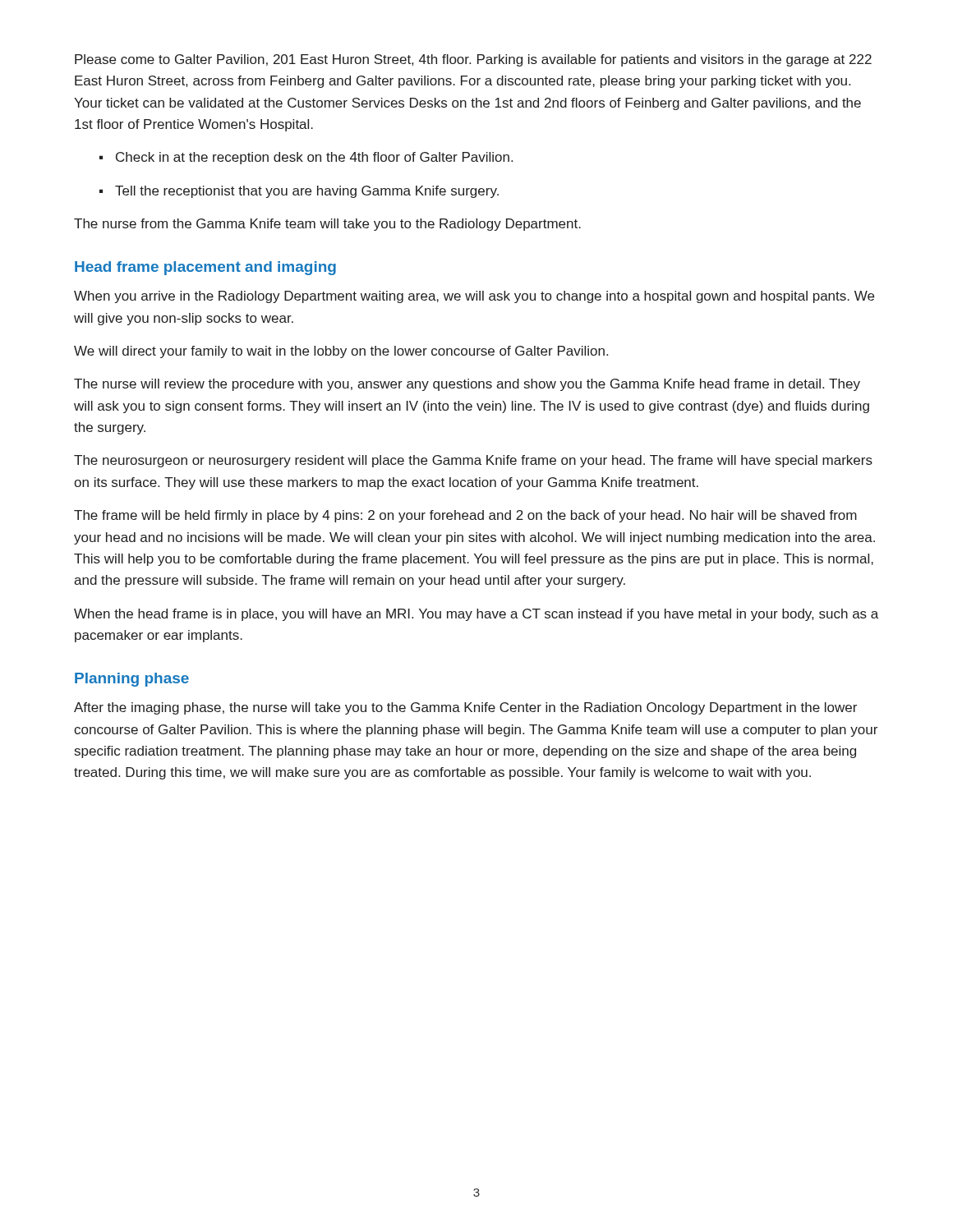The width and height of the screenshot is (953, 1232).
Task: Locate the block starting "Please come to Galter Pavilion,"
Action: pyautogui.click(x=476, y=93)
